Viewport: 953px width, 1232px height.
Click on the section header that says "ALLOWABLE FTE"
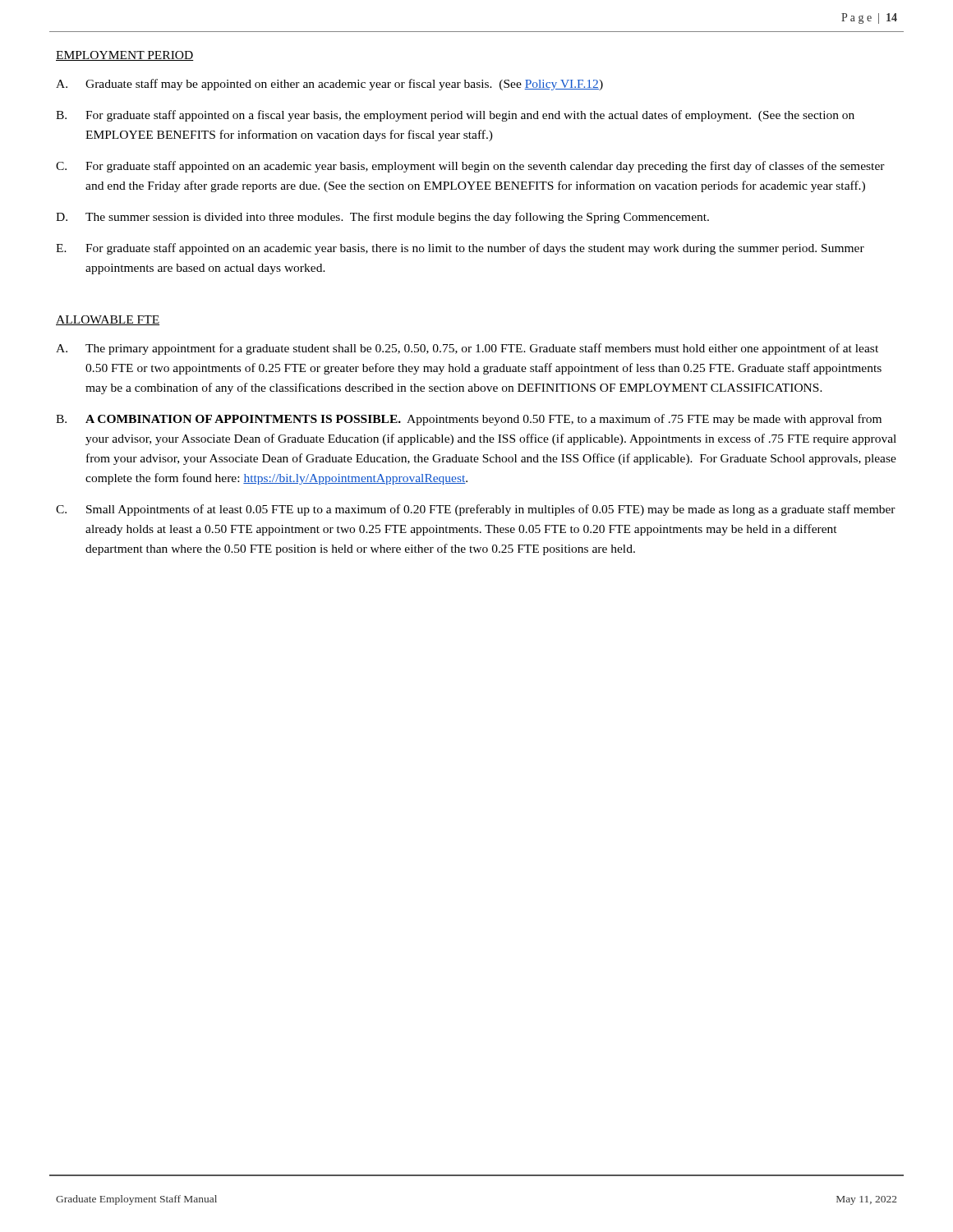pyautogui.click(x=108, y=319)
